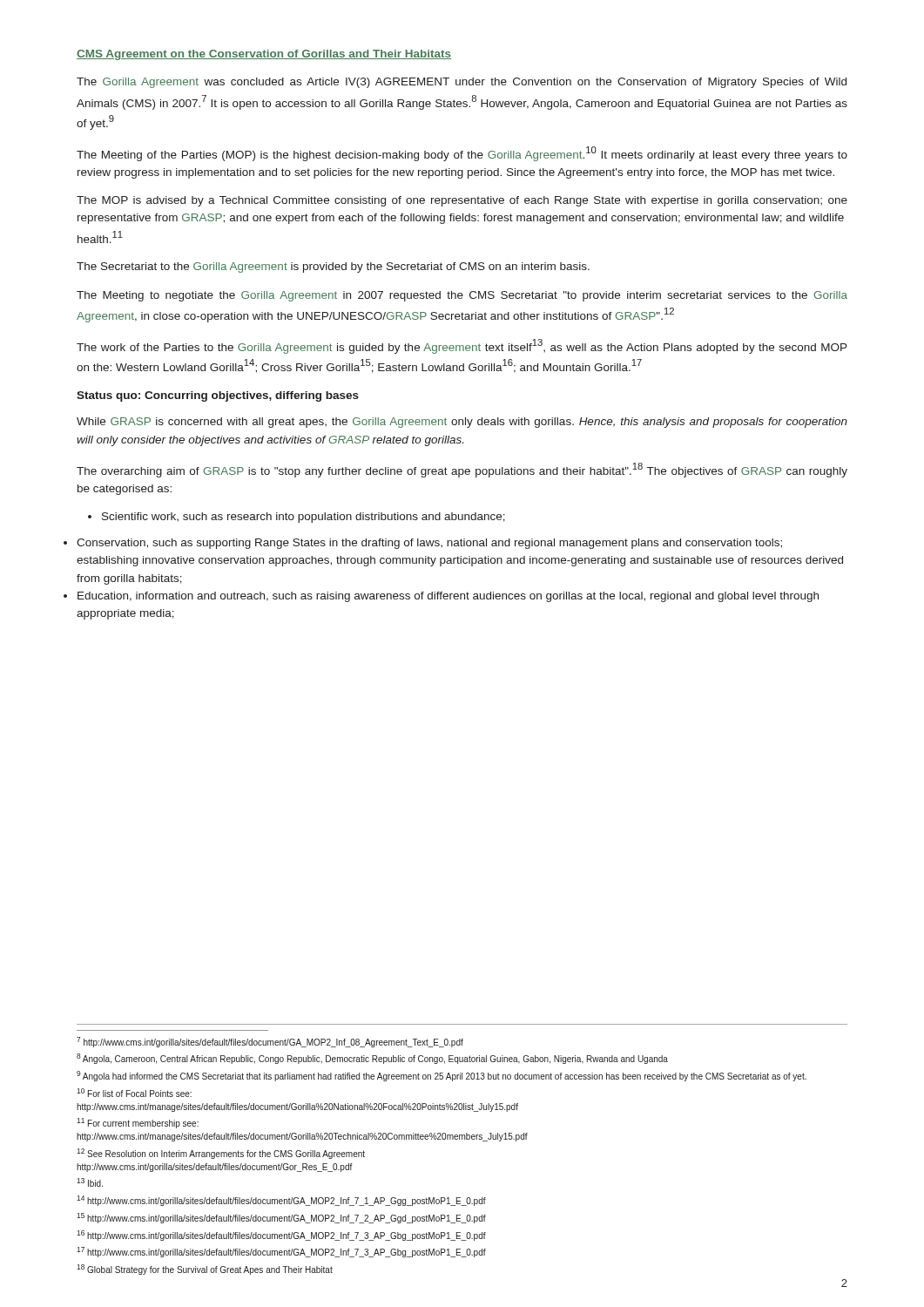Image resolution: width=924 pixels, height=1307 pixels.
Task: Locate the list item that reads "Conservation, such as supporting Range States in the"
Action: coord(462,561)
